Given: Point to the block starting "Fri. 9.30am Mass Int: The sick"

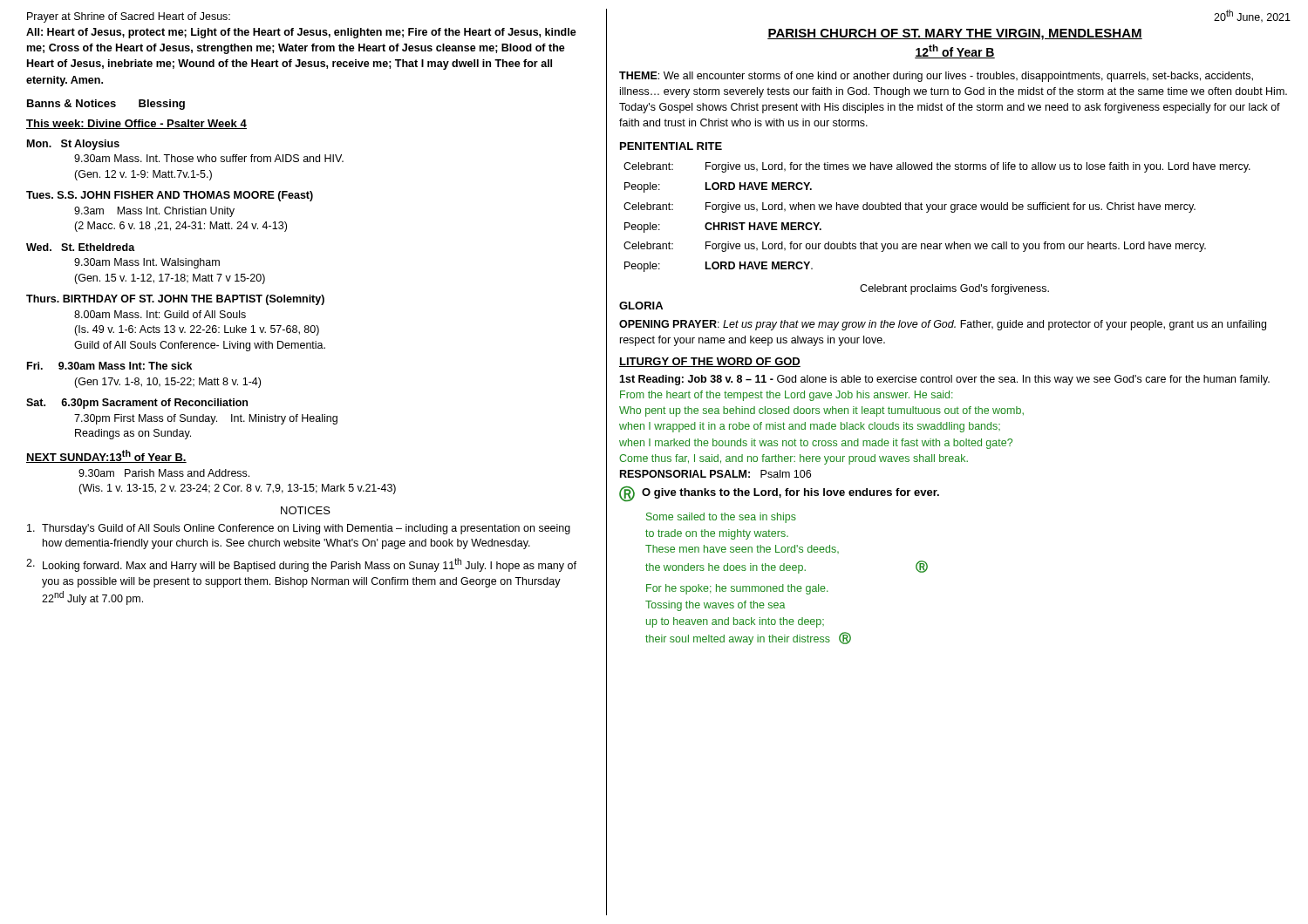Looking at the screenshot, I should (x=109, y=366).
